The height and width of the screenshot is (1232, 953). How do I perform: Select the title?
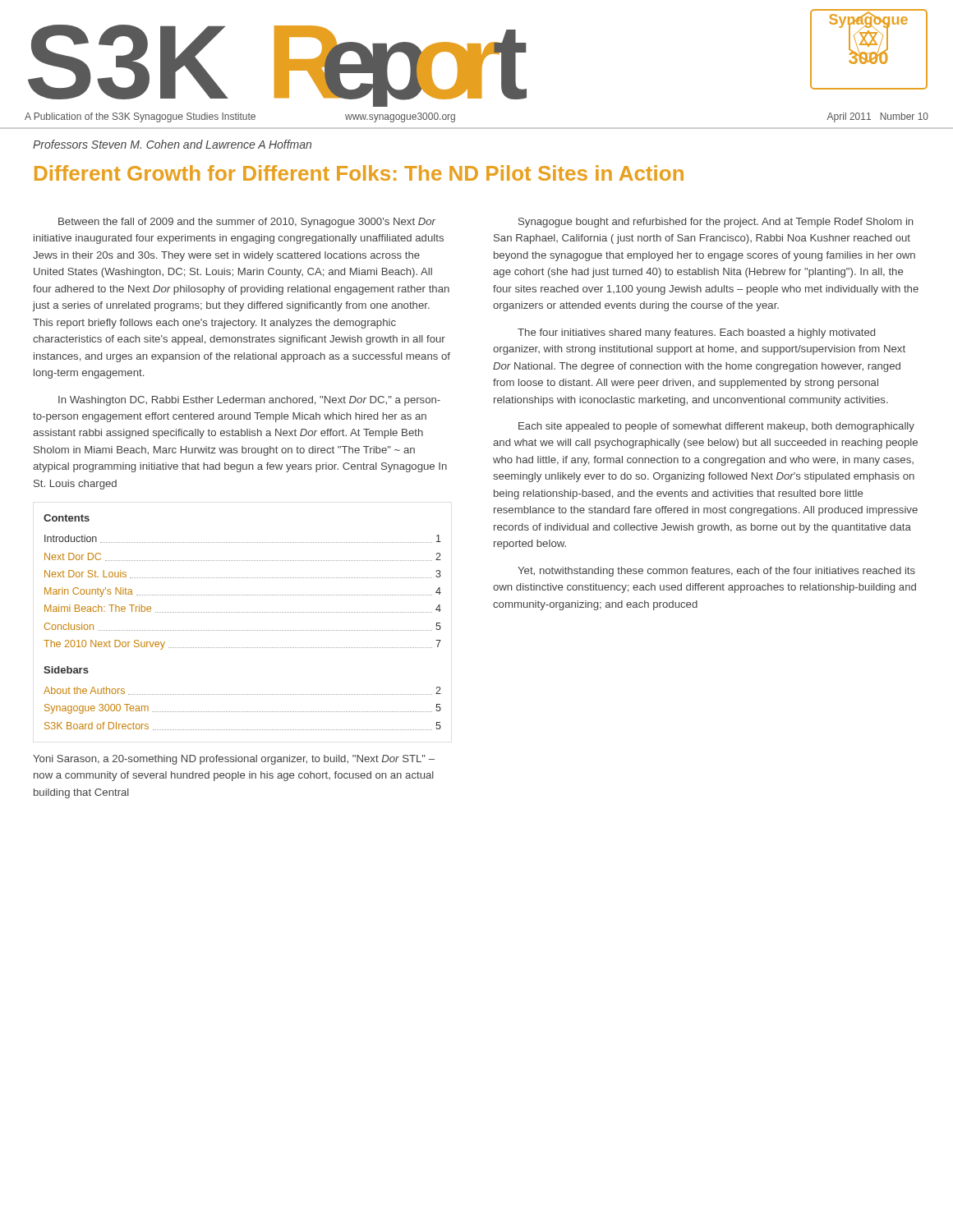359,173
